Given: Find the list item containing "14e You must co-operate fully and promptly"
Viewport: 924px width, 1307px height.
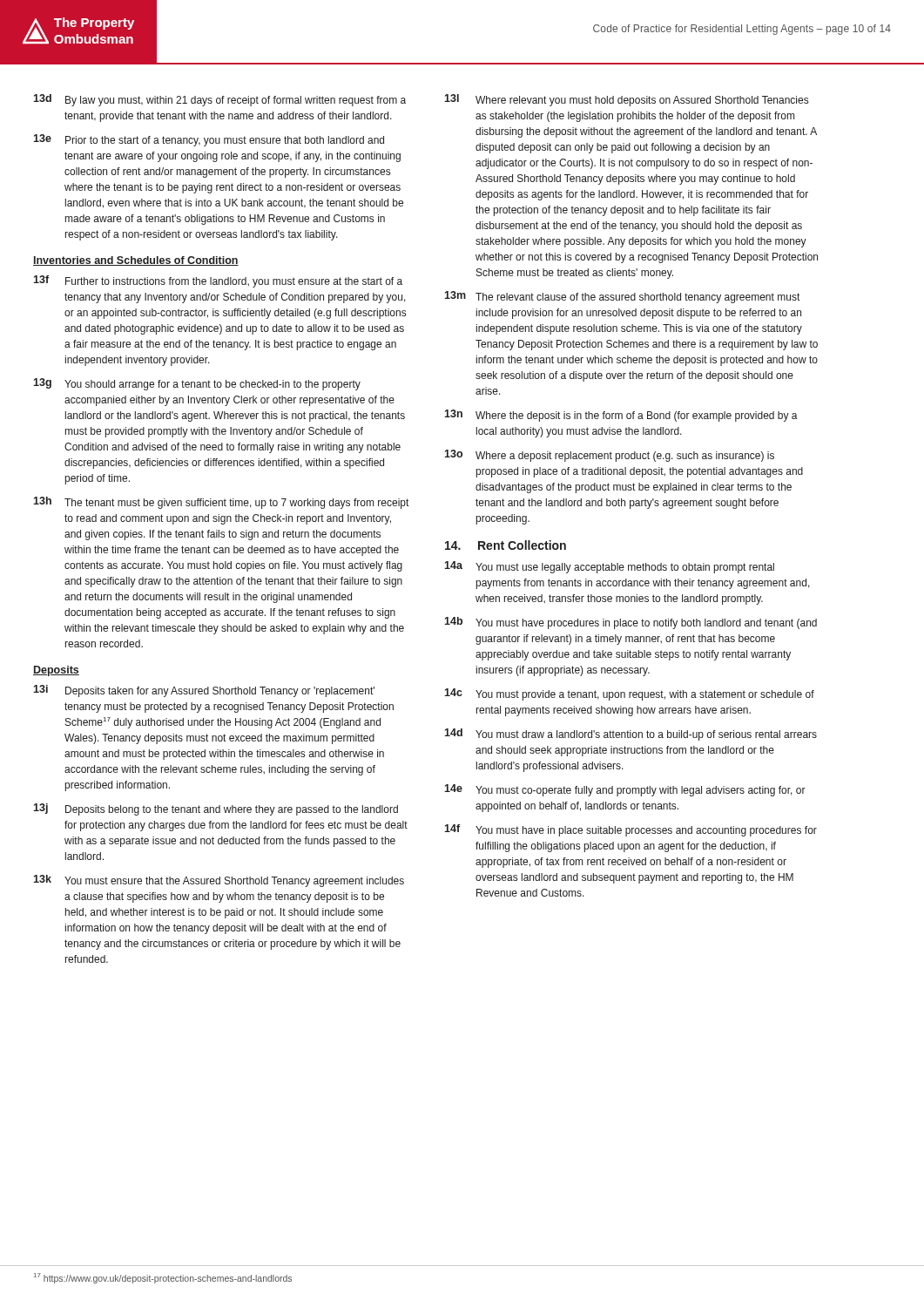Looking at the screenshot, I should pos(632,798).
